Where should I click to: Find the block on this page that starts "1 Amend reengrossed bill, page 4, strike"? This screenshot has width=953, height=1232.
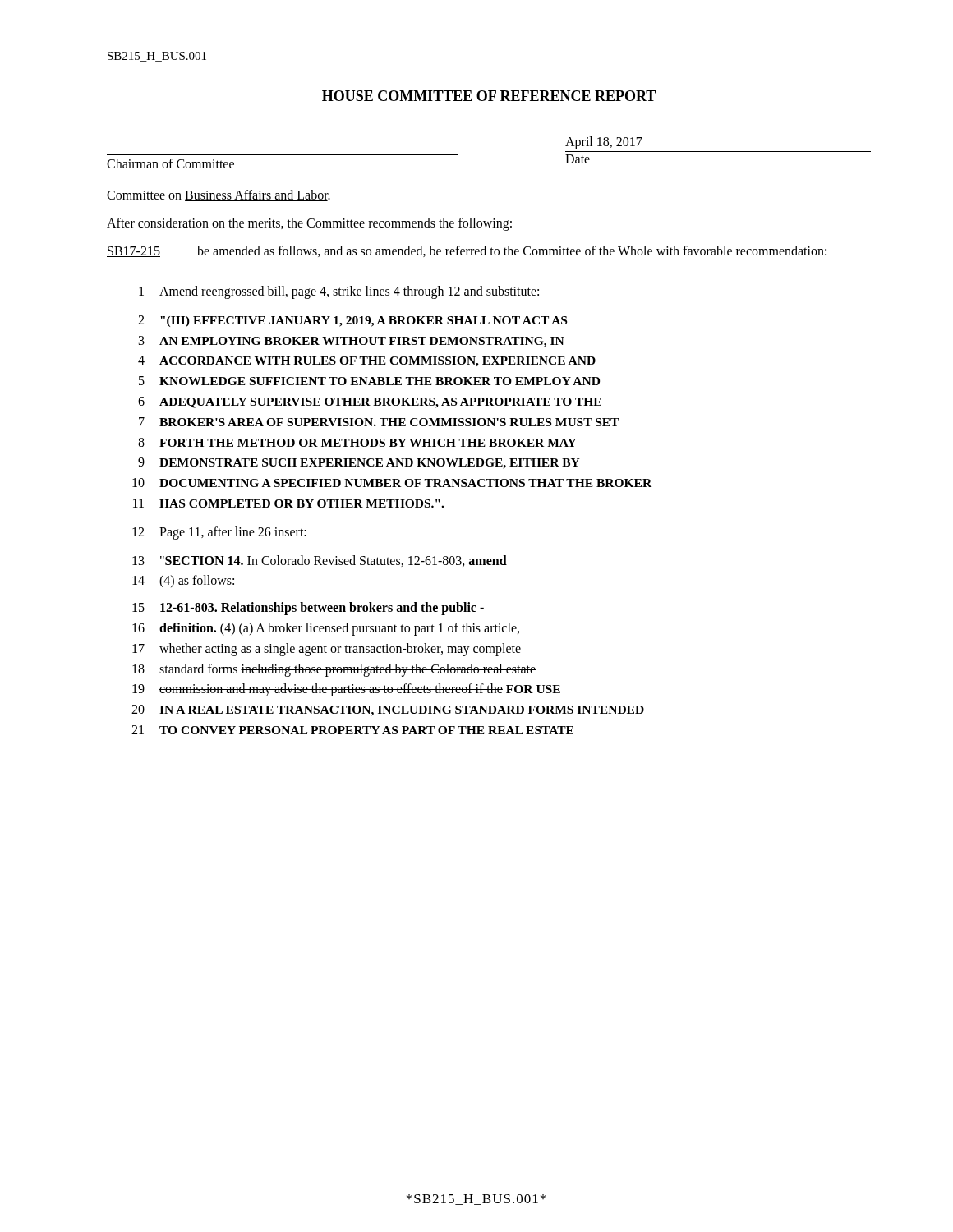(x=489, y=292)
